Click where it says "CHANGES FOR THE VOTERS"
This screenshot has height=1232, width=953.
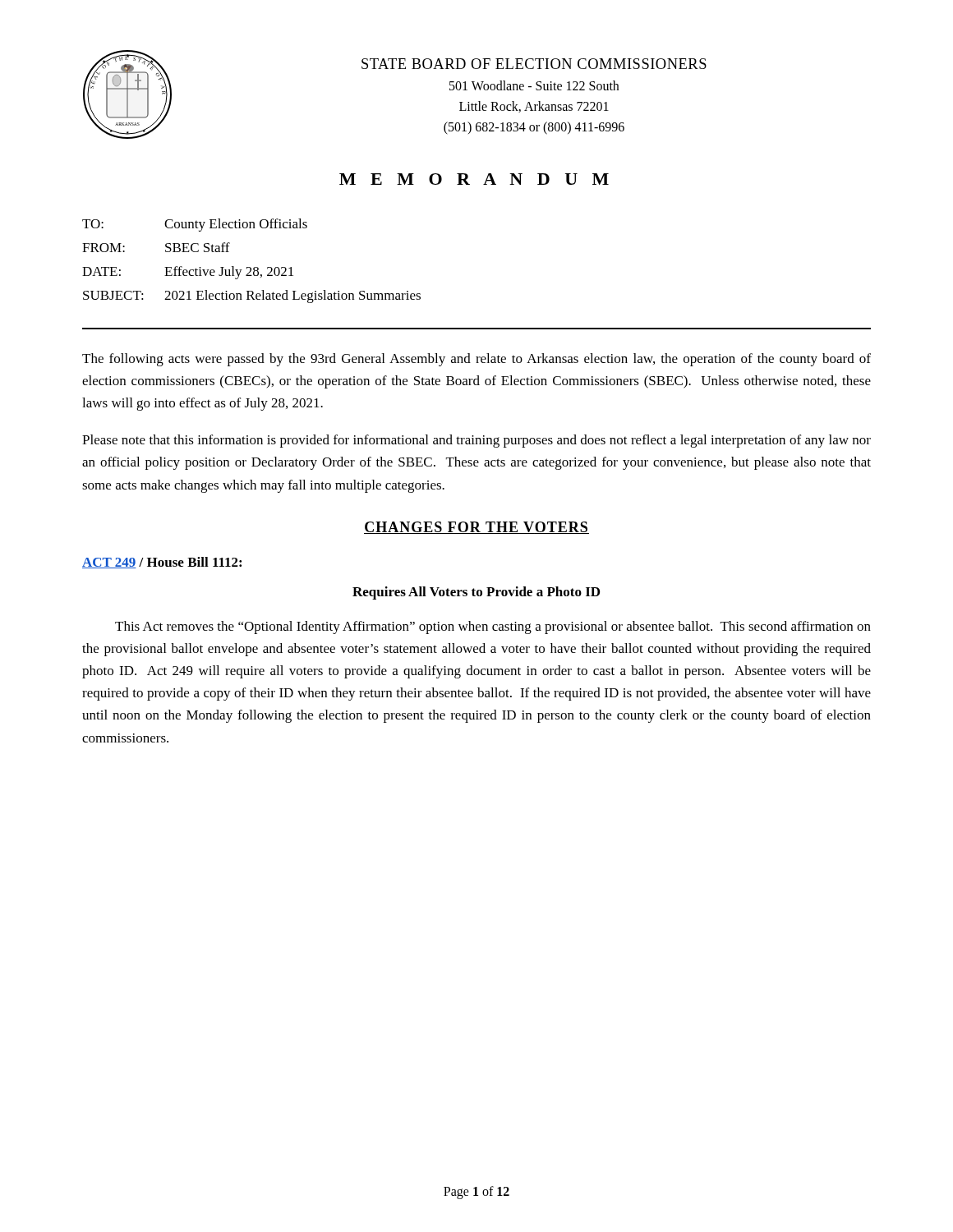click(476, 527)
